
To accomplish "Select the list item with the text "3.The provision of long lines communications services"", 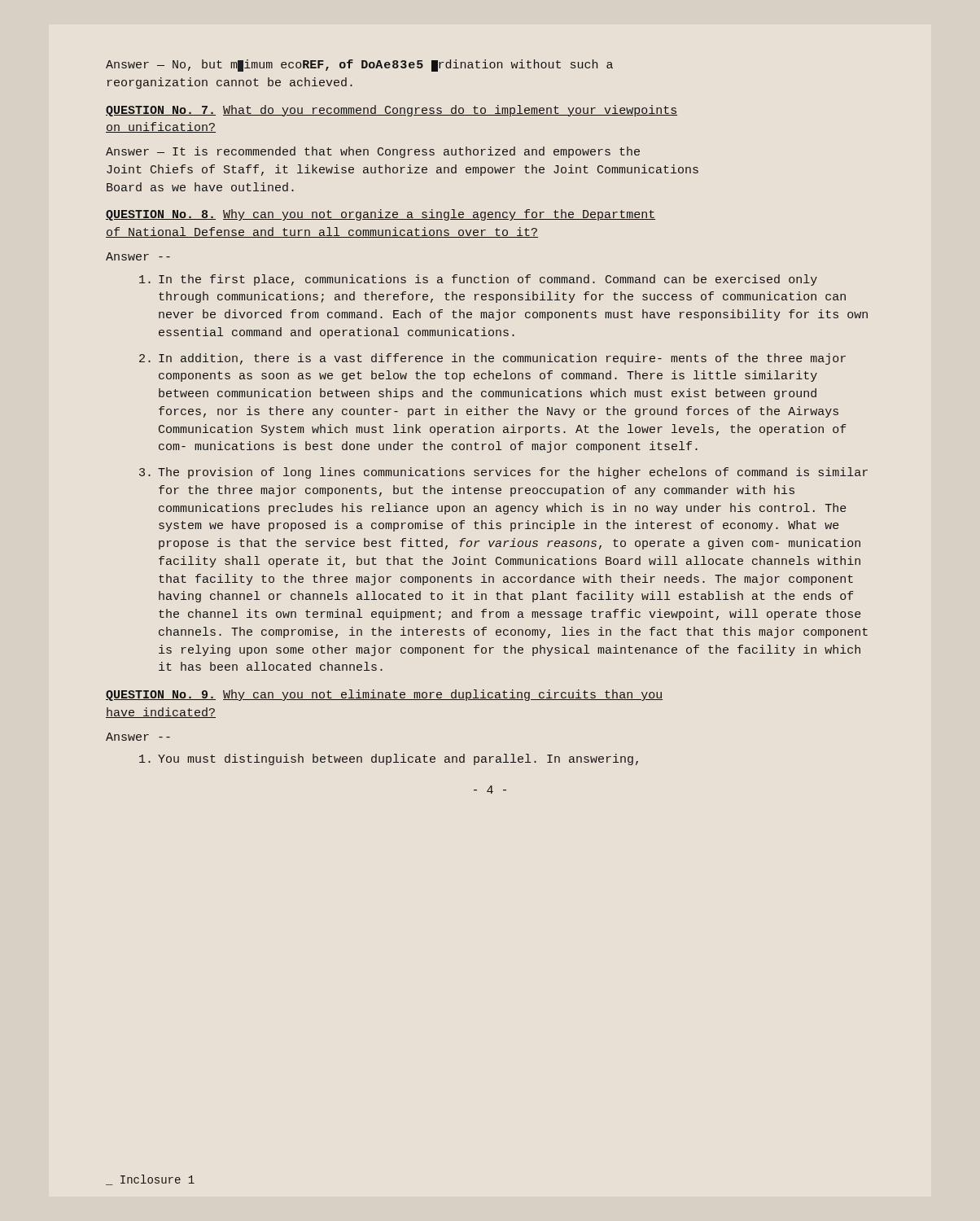I will 505,571.
